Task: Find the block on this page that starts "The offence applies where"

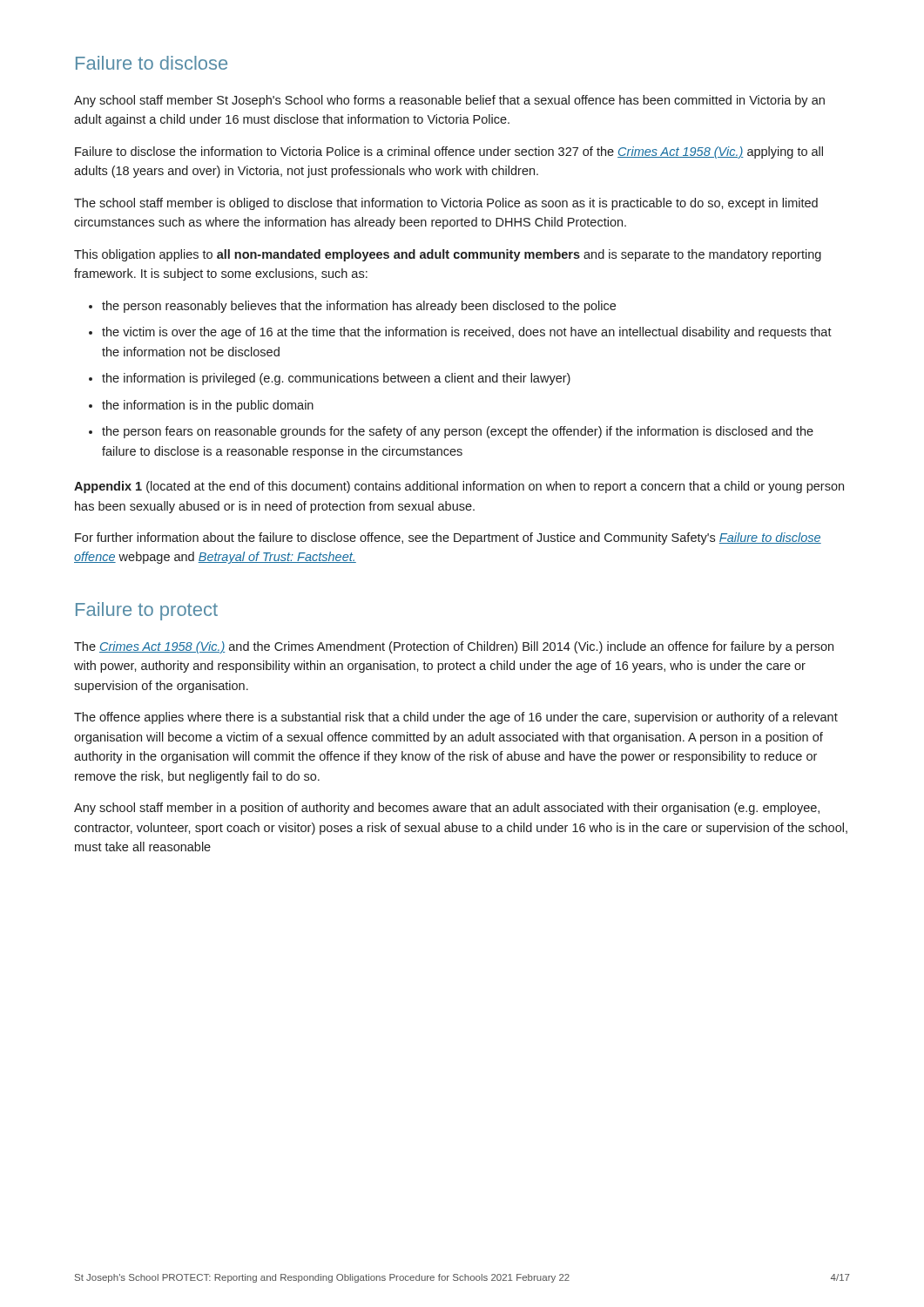Action: click(x=462, y=747)
